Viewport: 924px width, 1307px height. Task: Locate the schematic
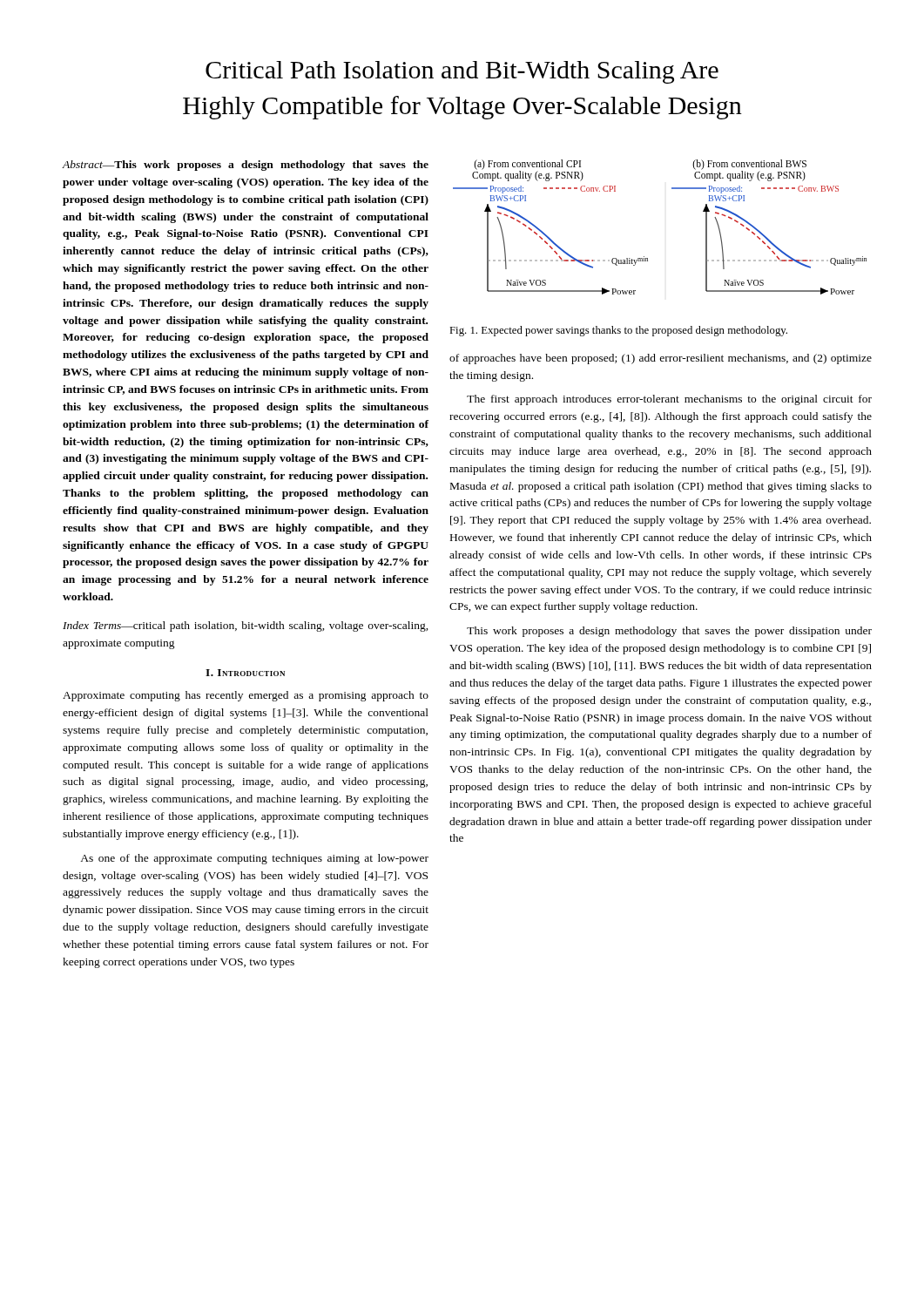[661, 237]
